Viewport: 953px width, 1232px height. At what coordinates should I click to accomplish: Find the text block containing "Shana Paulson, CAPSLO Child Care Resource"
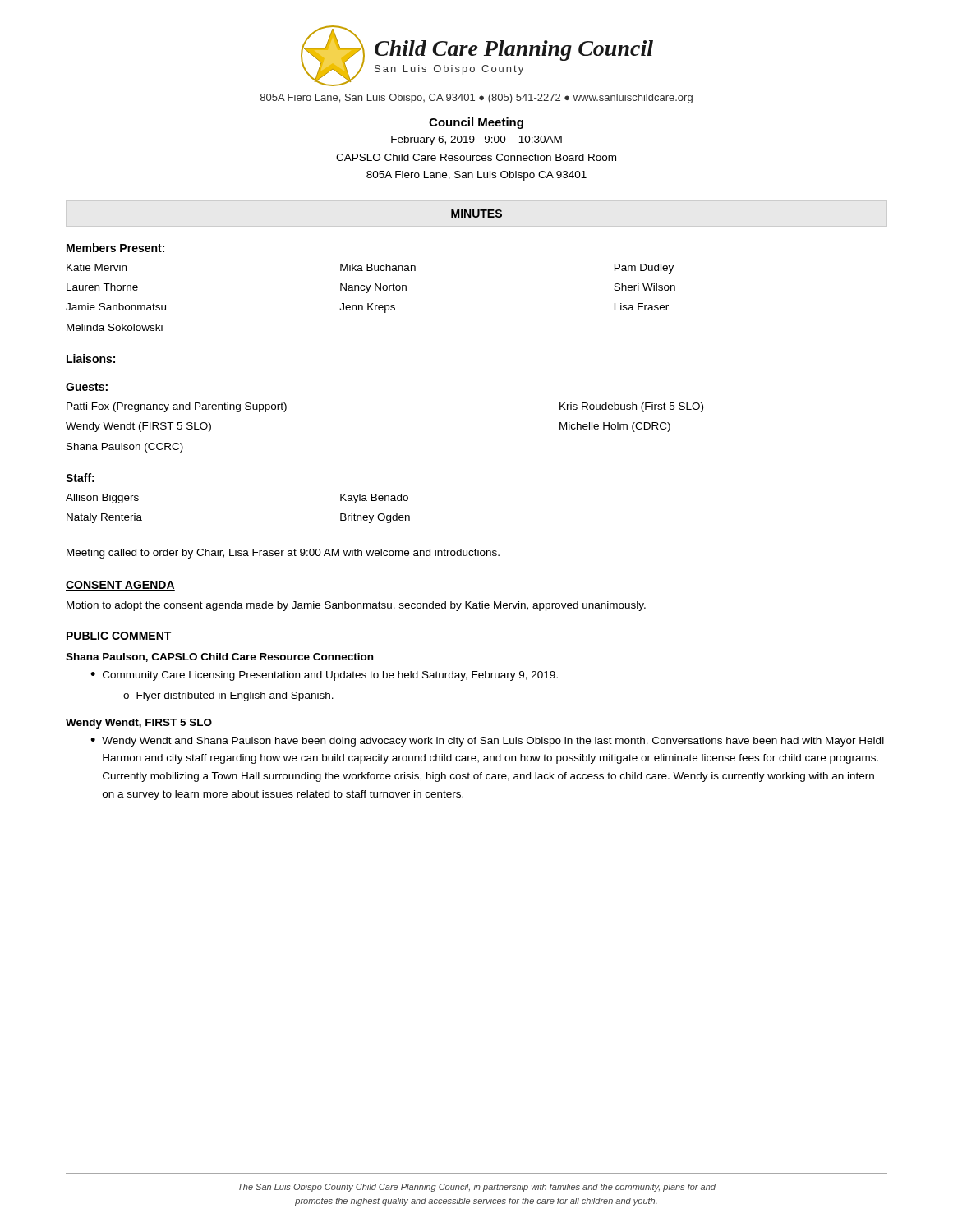[220, 656]
